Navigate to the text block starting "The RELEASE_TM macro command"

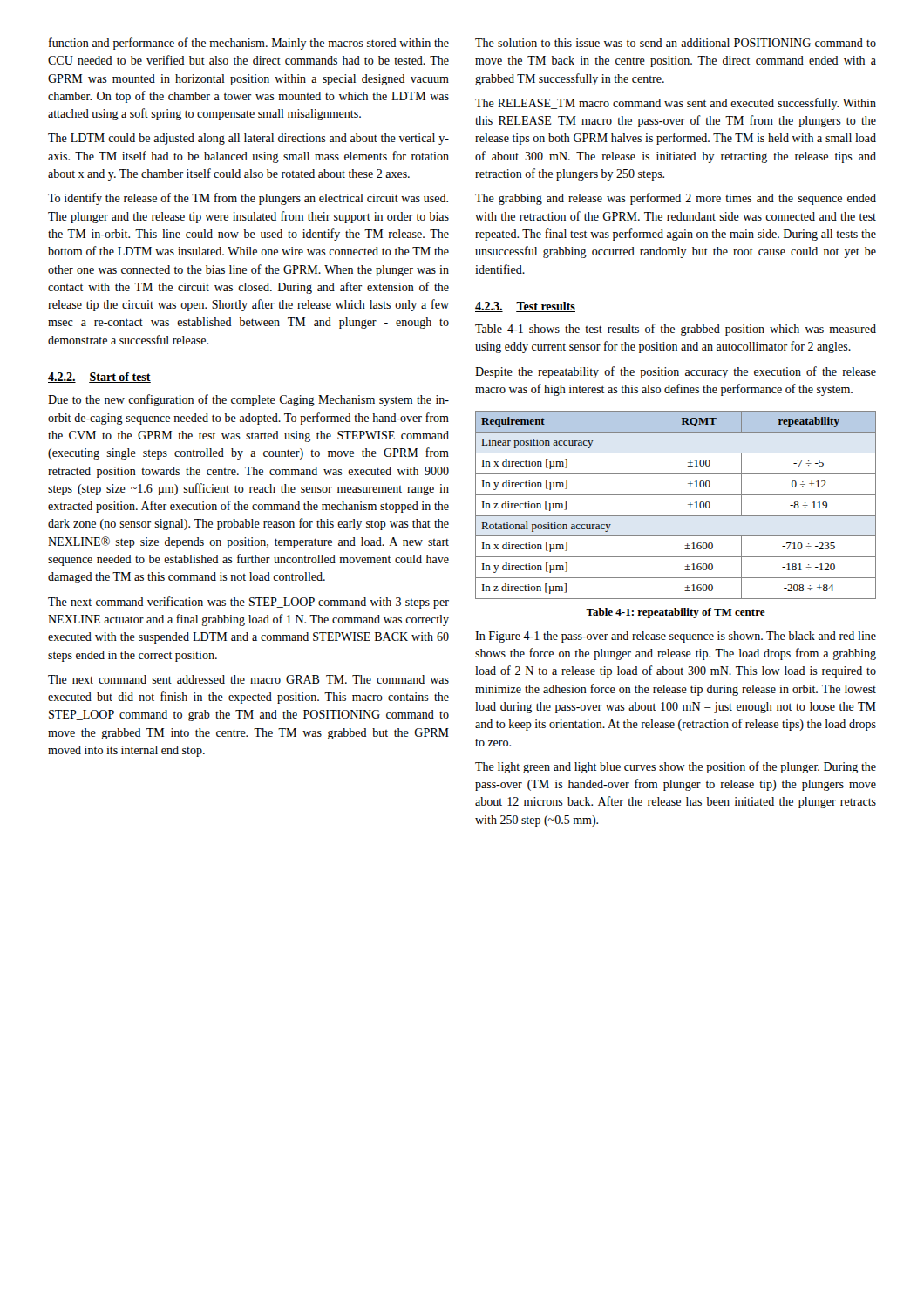pos(676,139)
